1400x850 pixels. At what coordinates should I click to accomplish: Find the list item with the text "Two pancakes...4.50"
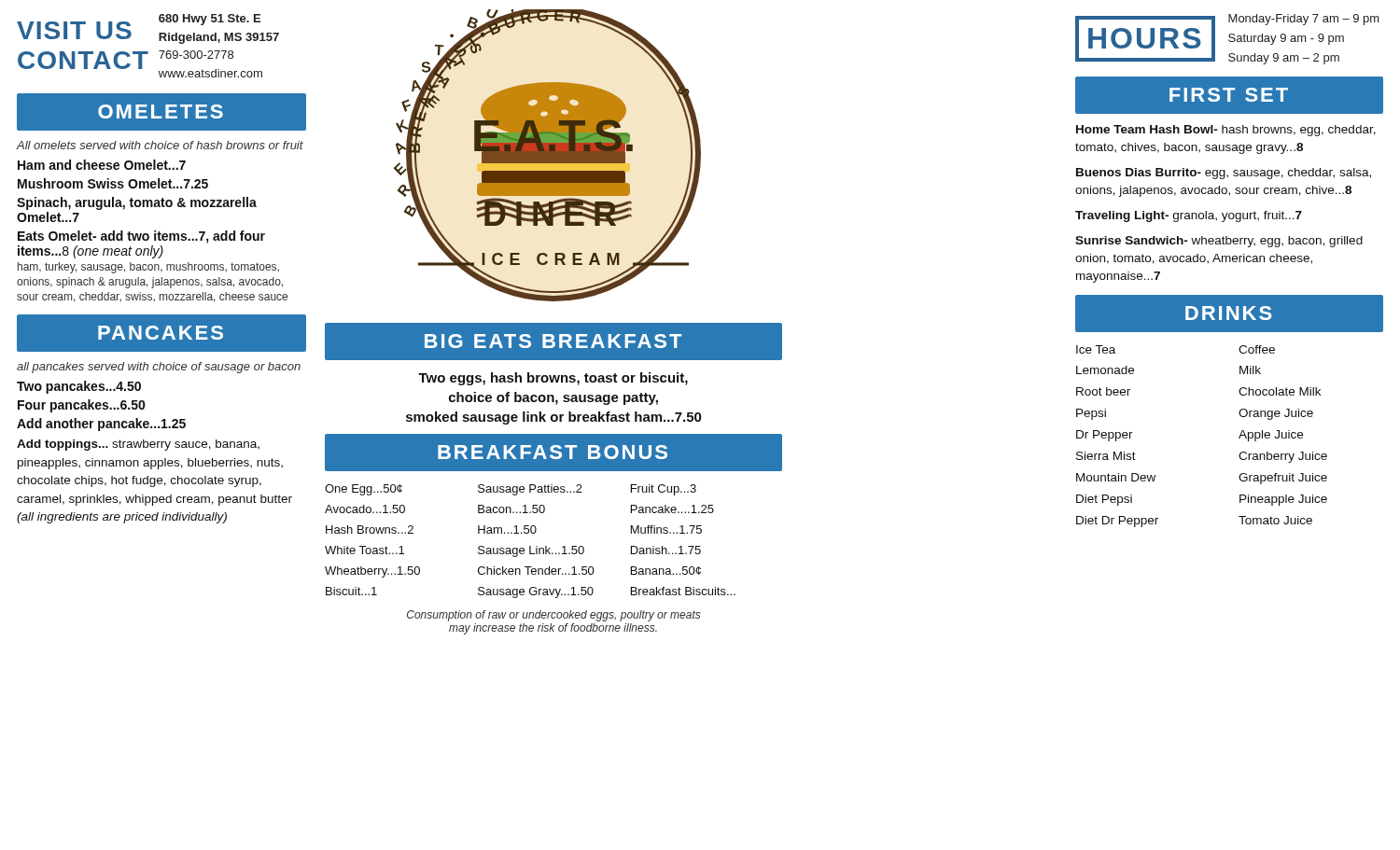pyautogui.click(x=79, y=386)
